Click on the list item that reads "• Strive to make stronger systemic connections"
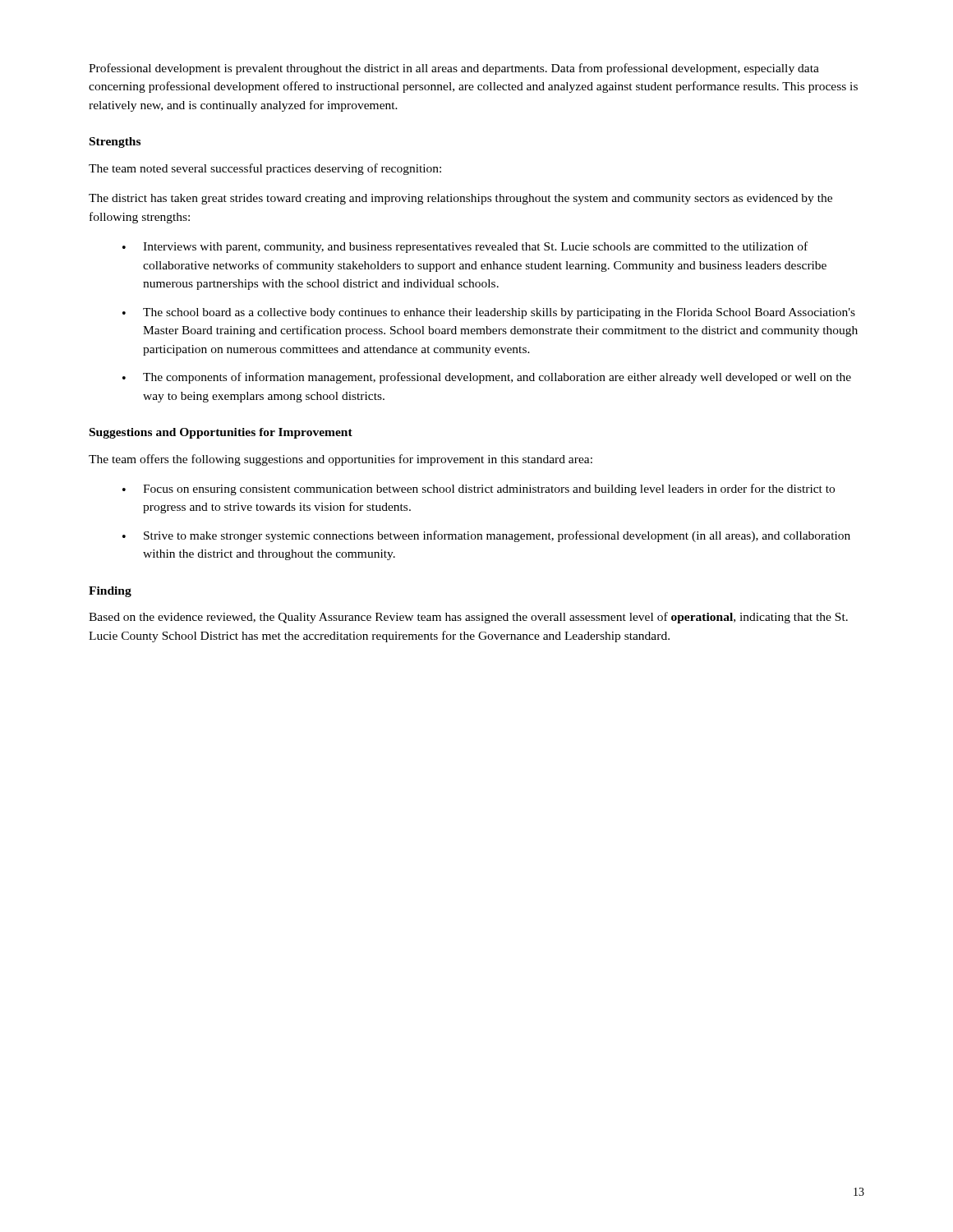953x1232 pixels. [x=493, y=545]
